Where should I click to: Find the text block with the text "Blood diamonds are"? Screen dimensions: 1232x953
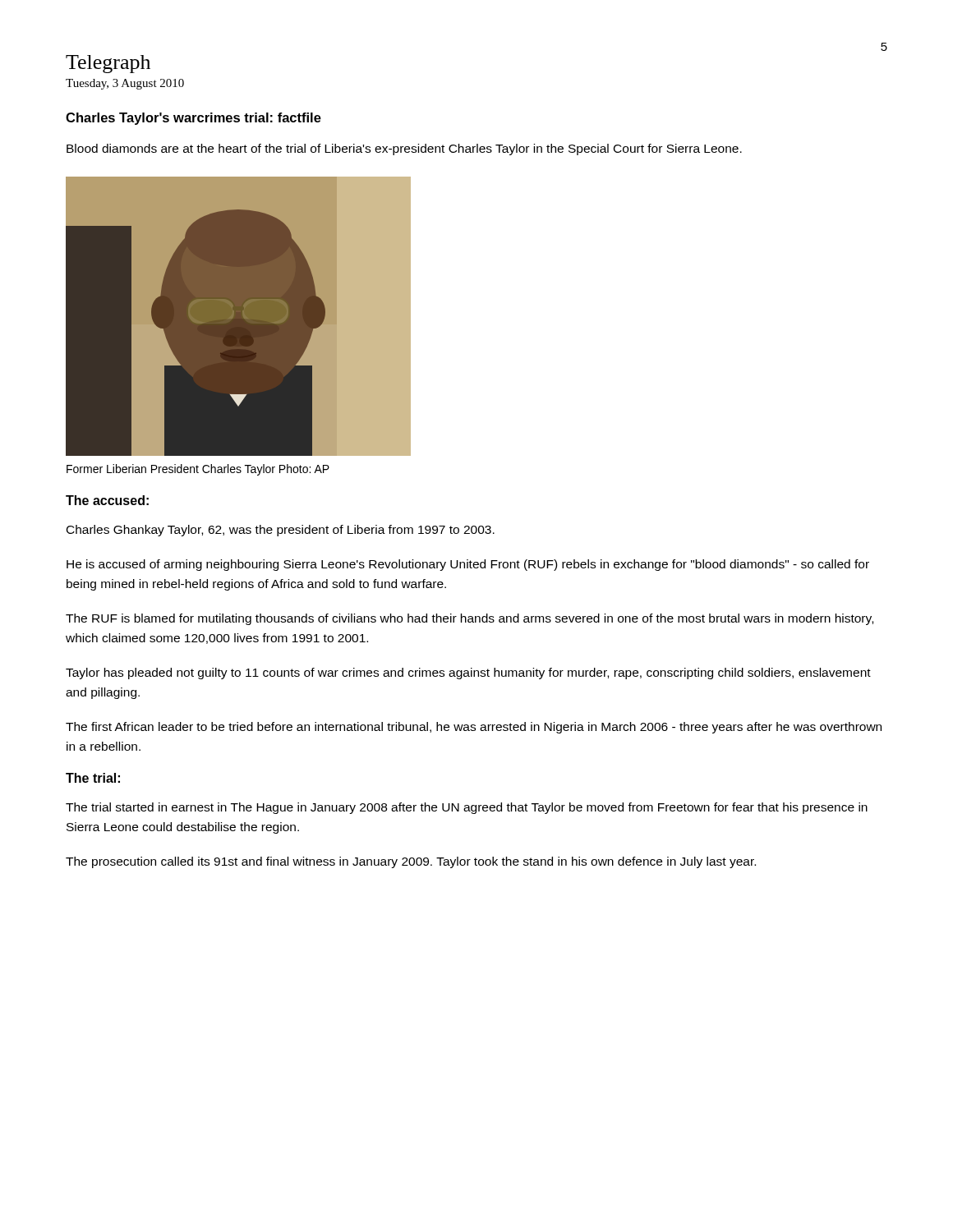[x=404, y=148]
